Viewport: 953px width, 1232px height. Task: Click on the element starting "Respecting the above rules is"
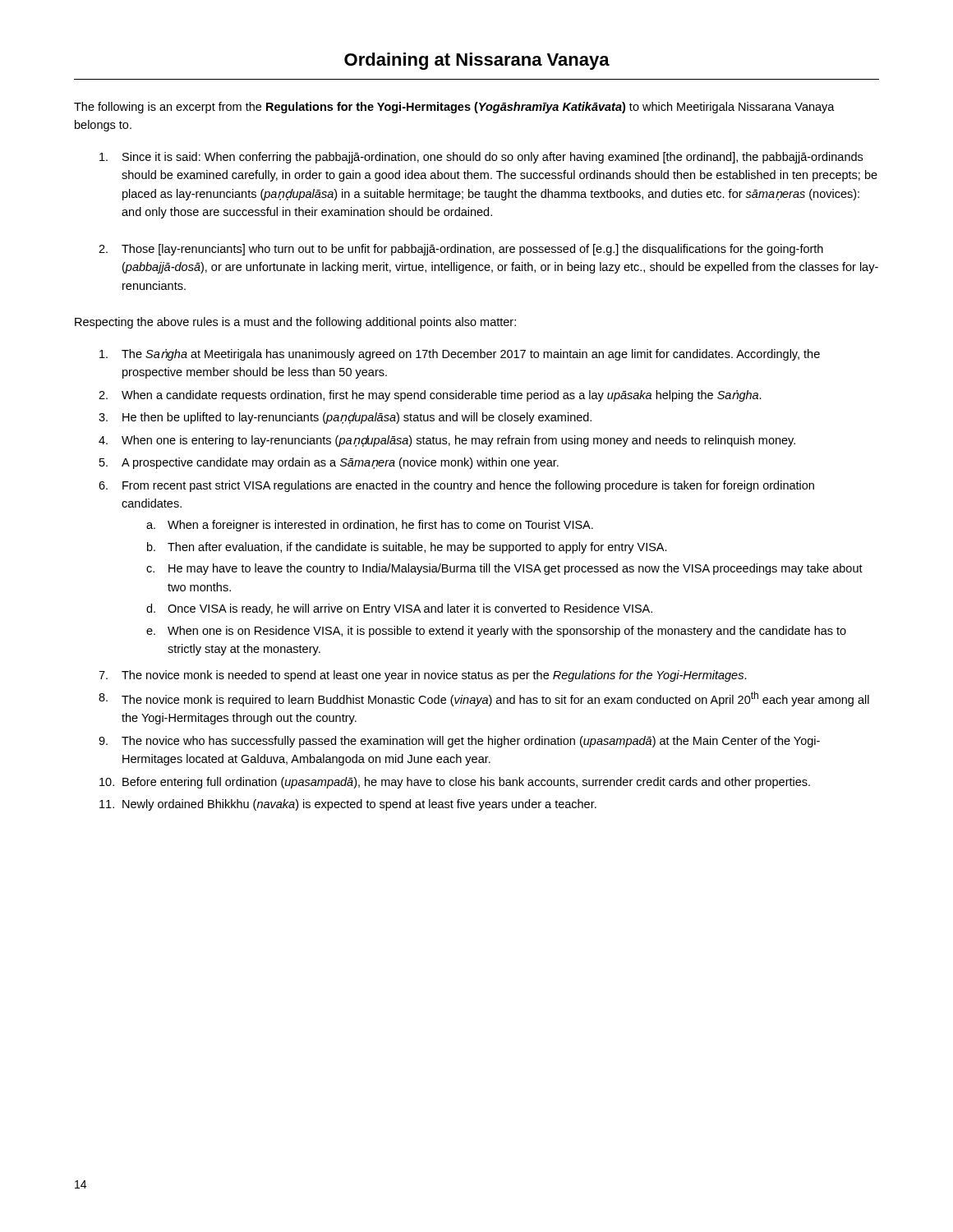pos(295,322)
